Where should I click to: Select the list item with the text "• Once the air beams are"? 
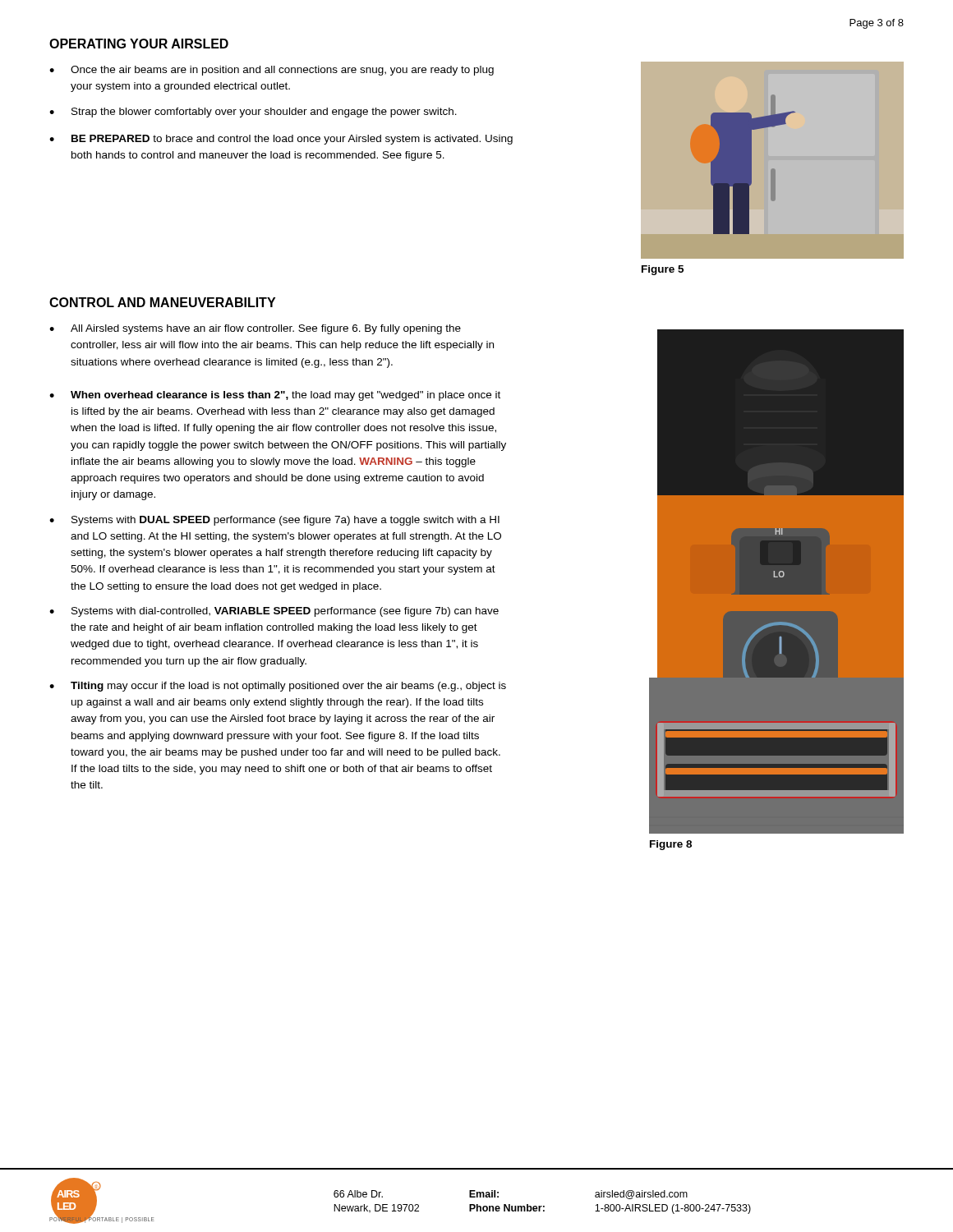click(x=283, y=78)
